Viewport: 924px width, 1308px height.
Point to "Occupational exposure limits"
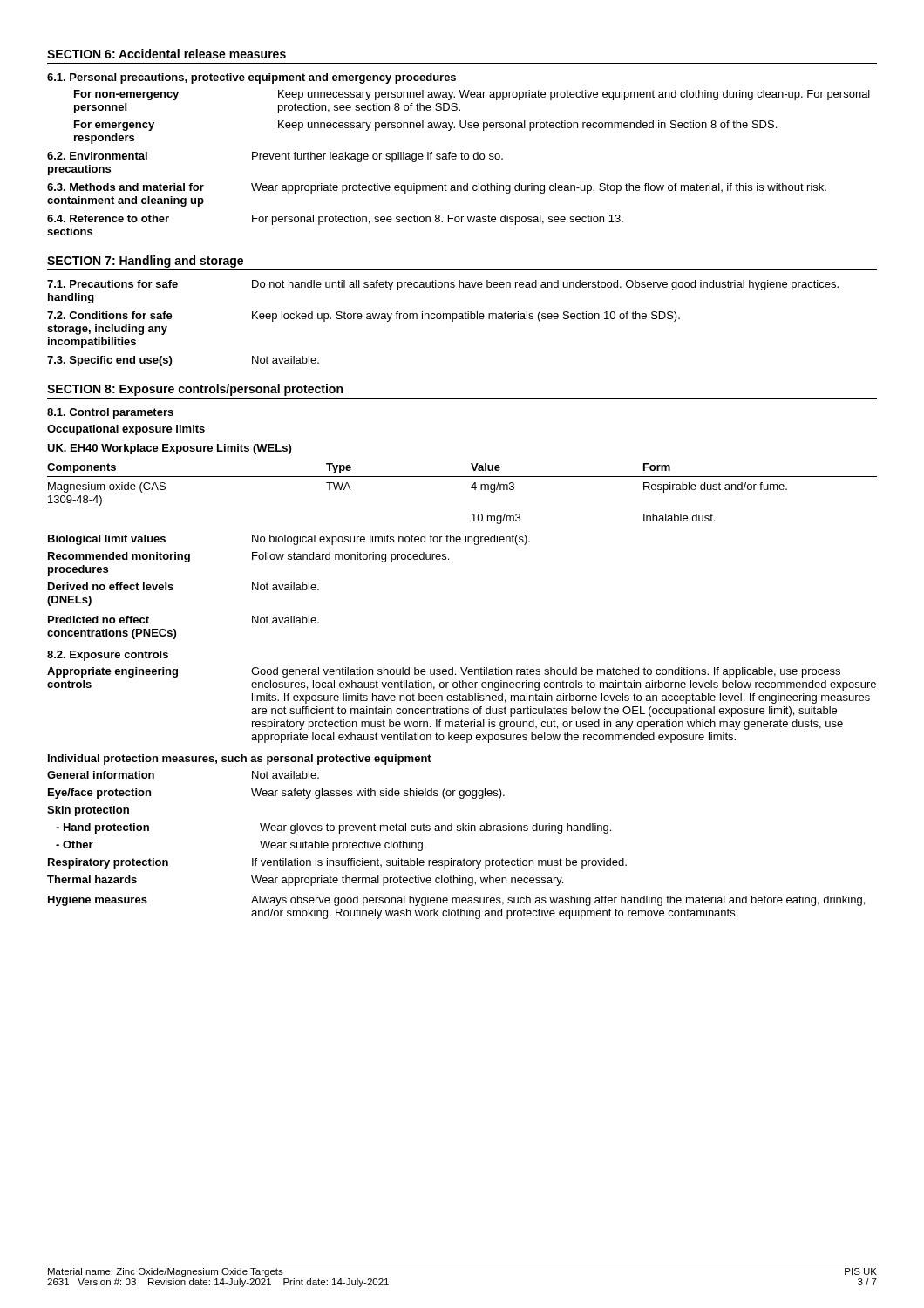click(126, 429)
